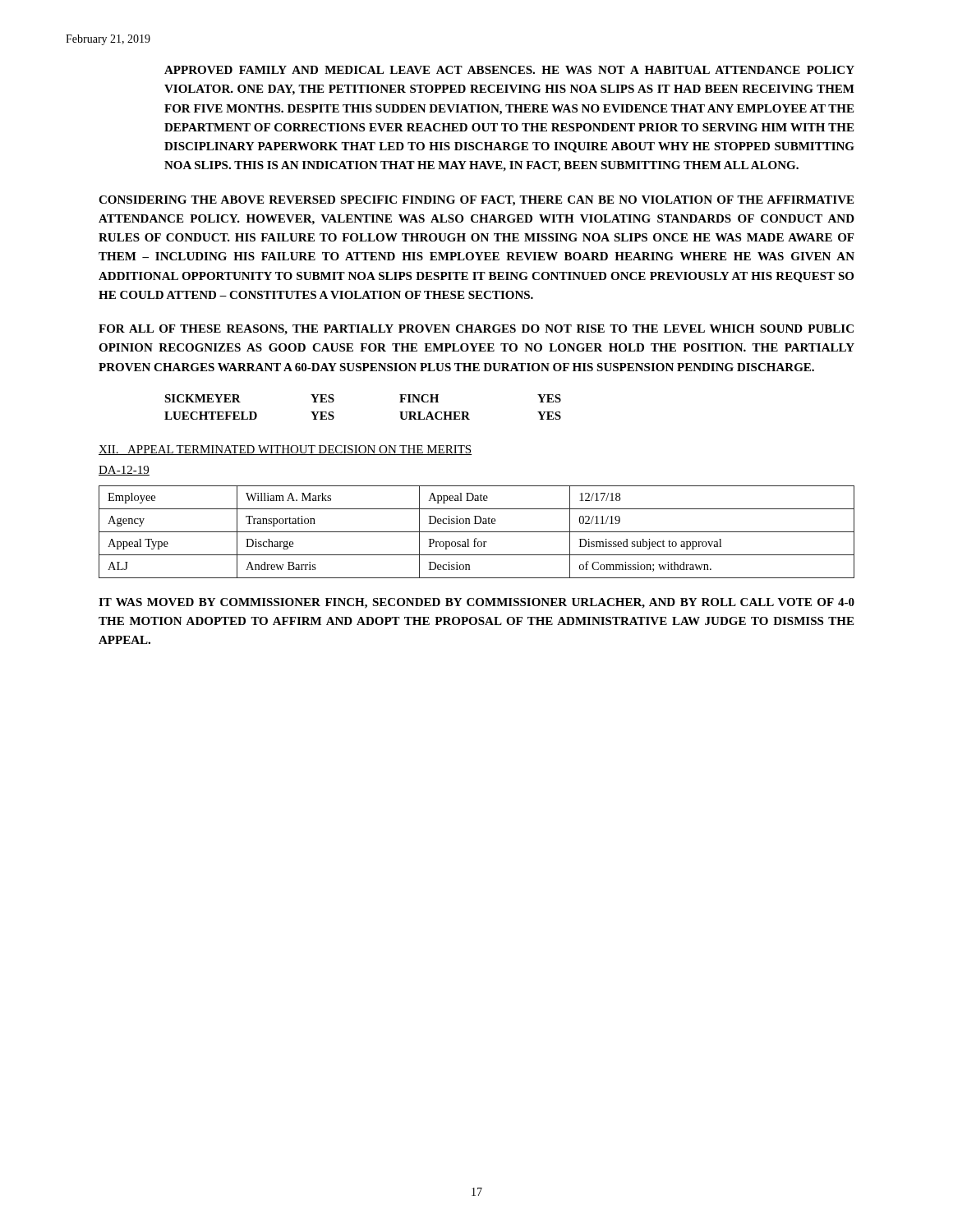This screenshot has width=953, height=1232.
Task: Locate the text starting "CONSIDERING THE ABOVE REVERSED SPECIFIC FINDING OF"
Action: pos(476,247)
